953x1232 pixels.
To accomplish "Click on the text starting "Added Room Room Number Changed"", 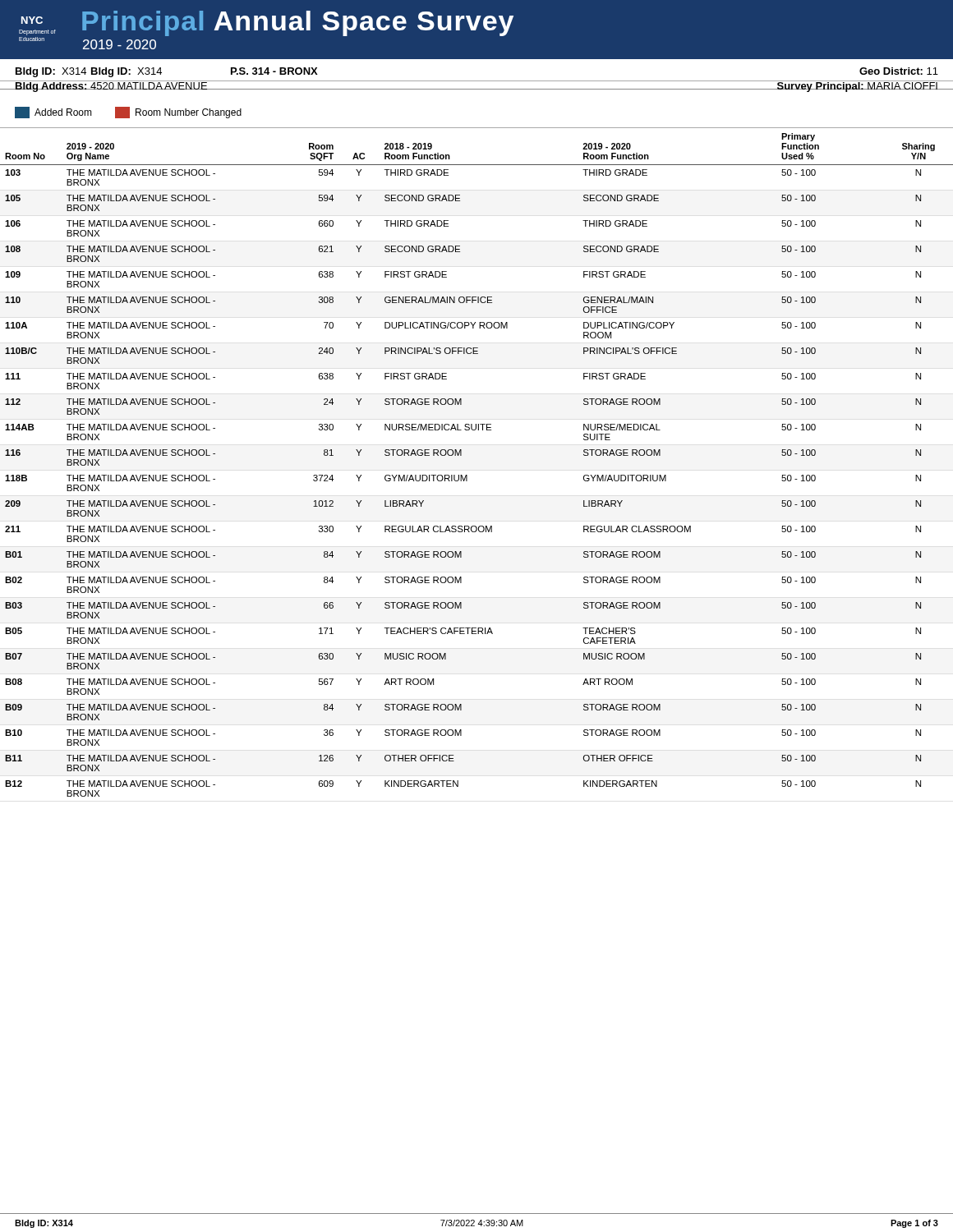I will 128,113.
